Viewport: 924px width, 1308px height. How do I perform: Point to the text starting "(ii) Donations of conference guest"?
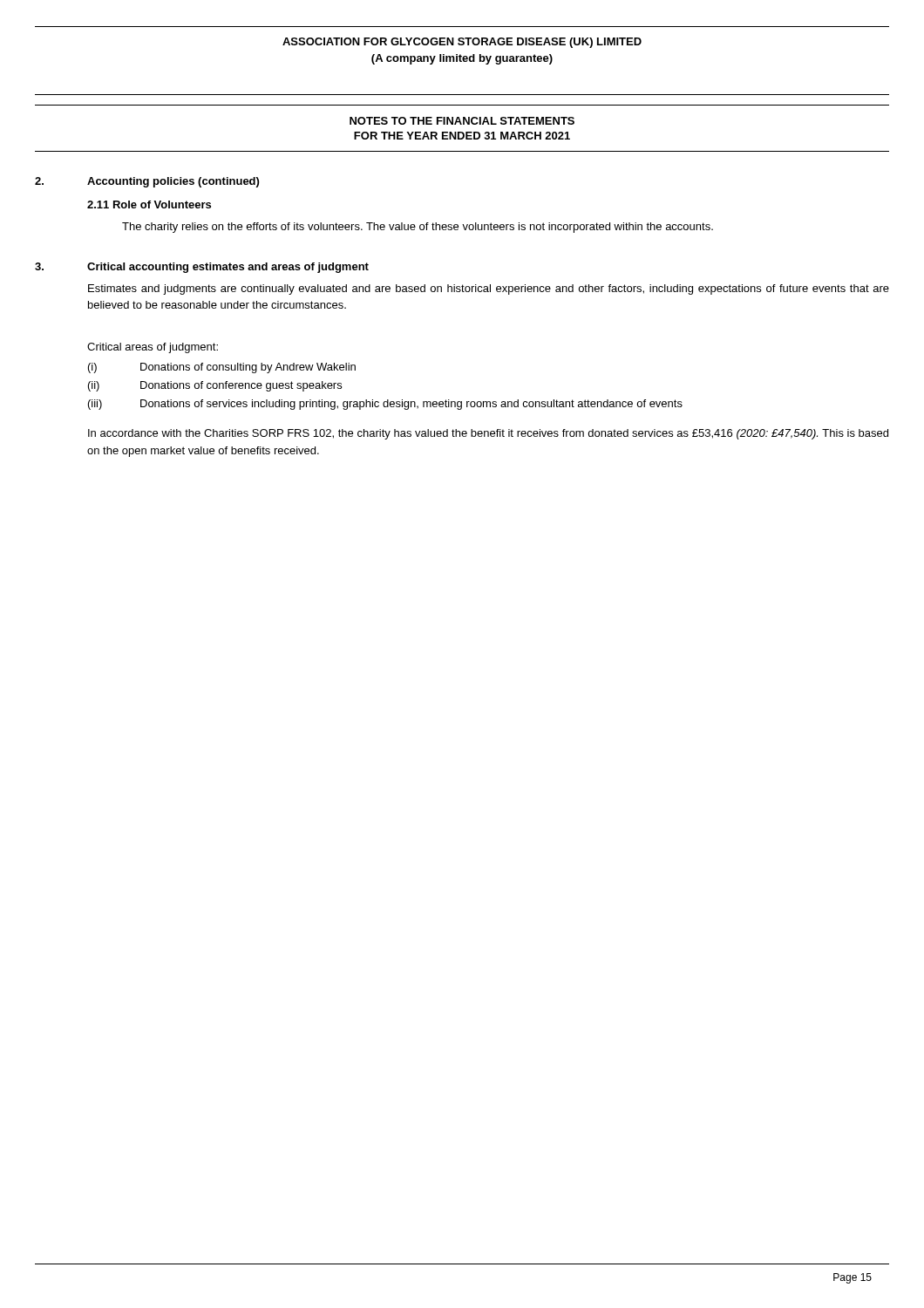click(x=215, y=386)
